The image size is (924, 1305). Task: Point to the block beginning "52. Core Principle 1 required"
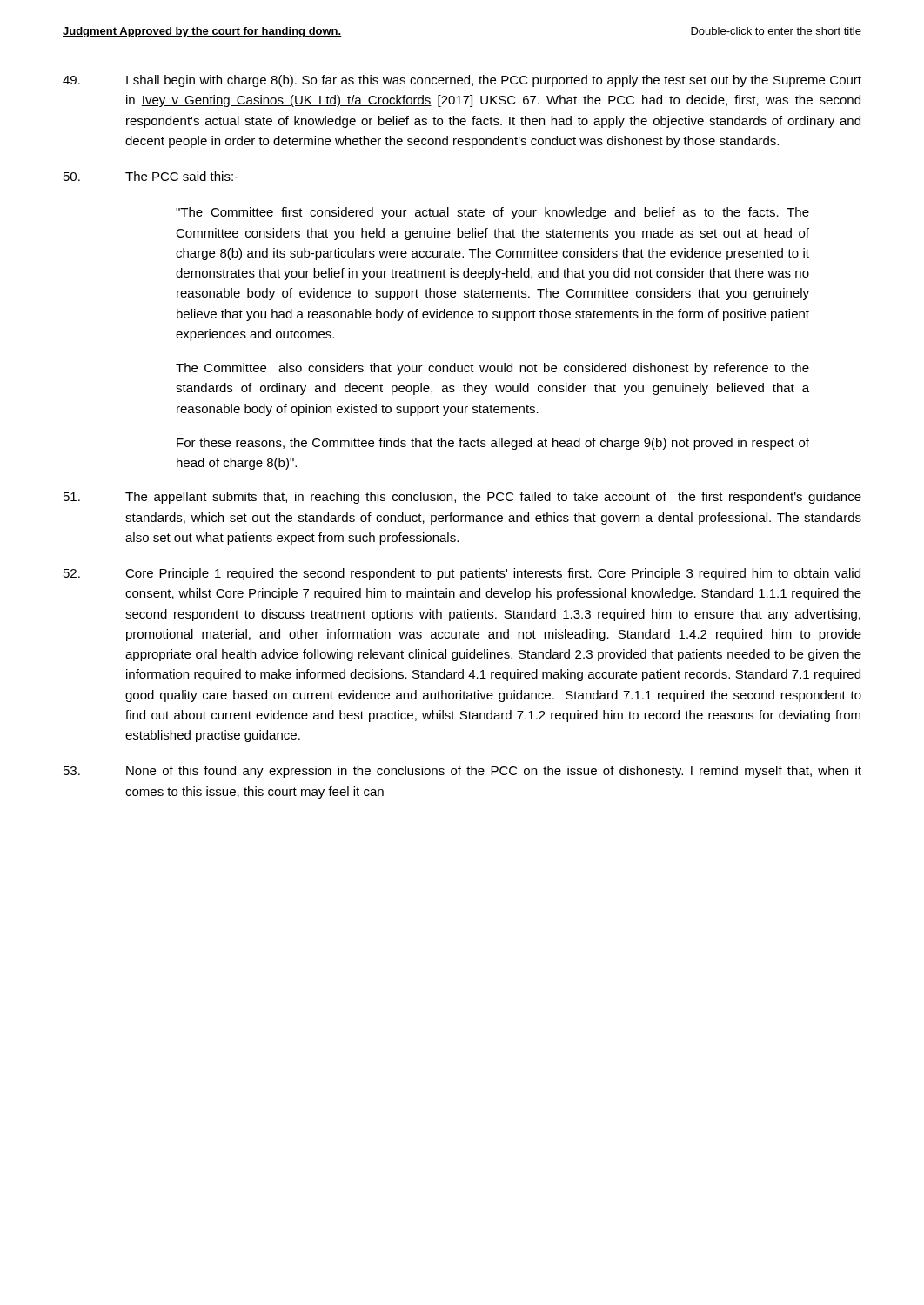(462, 654)
